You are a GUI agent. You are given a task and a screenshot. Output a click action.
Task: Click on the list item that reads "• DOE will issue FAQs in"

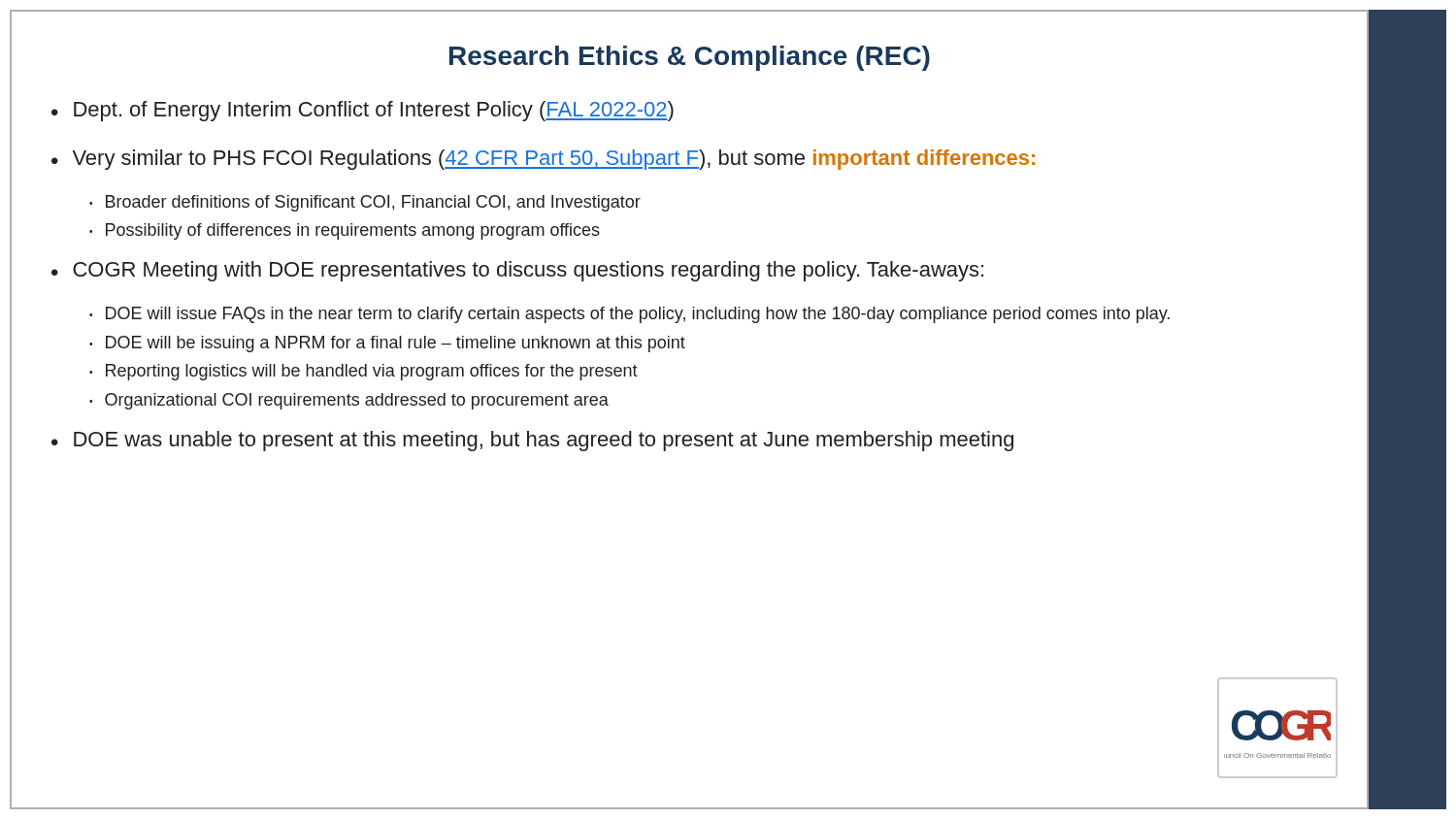coord(713,313)
